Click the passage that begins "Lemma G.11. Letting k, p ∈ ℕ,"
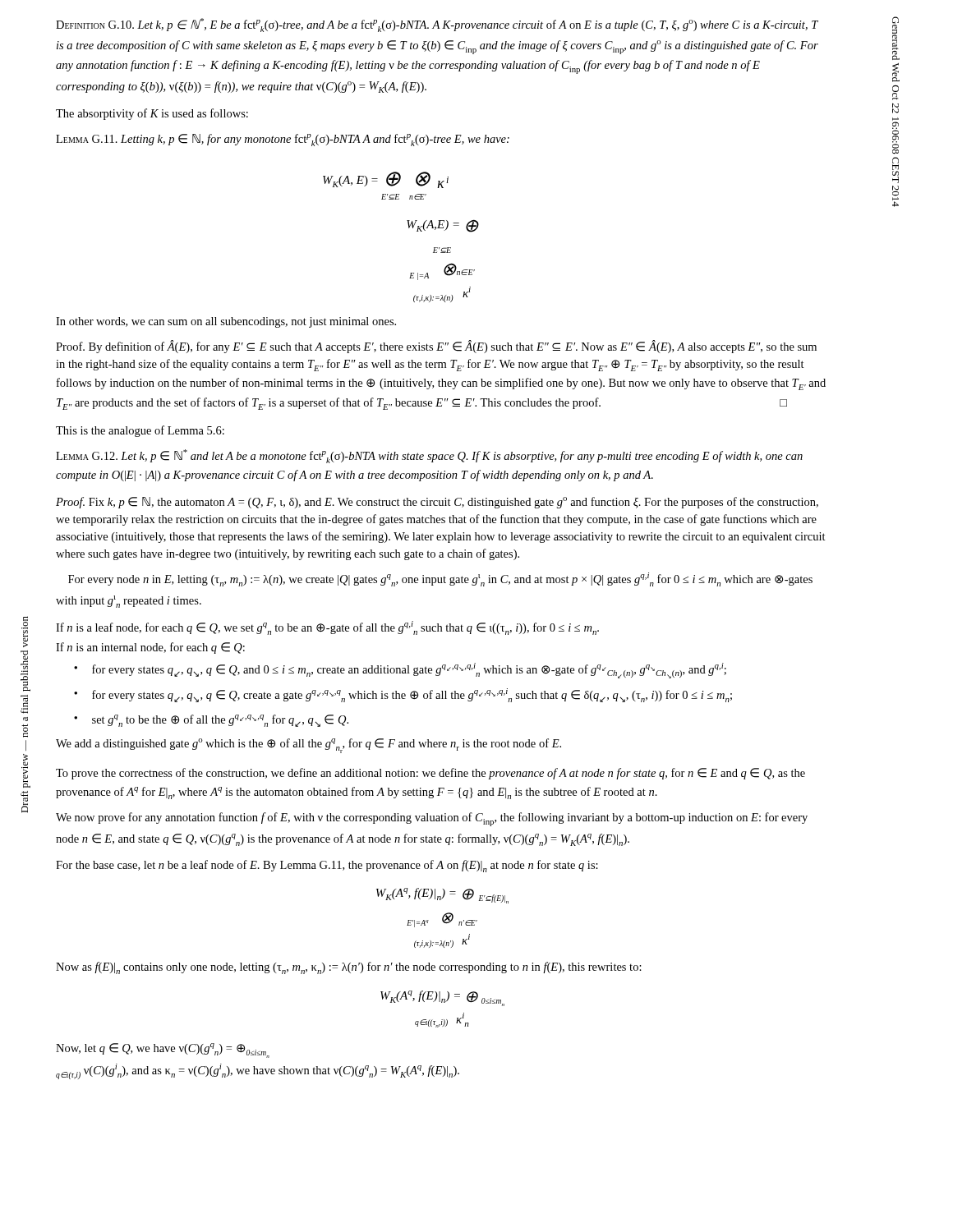 (x=283, y=139)
